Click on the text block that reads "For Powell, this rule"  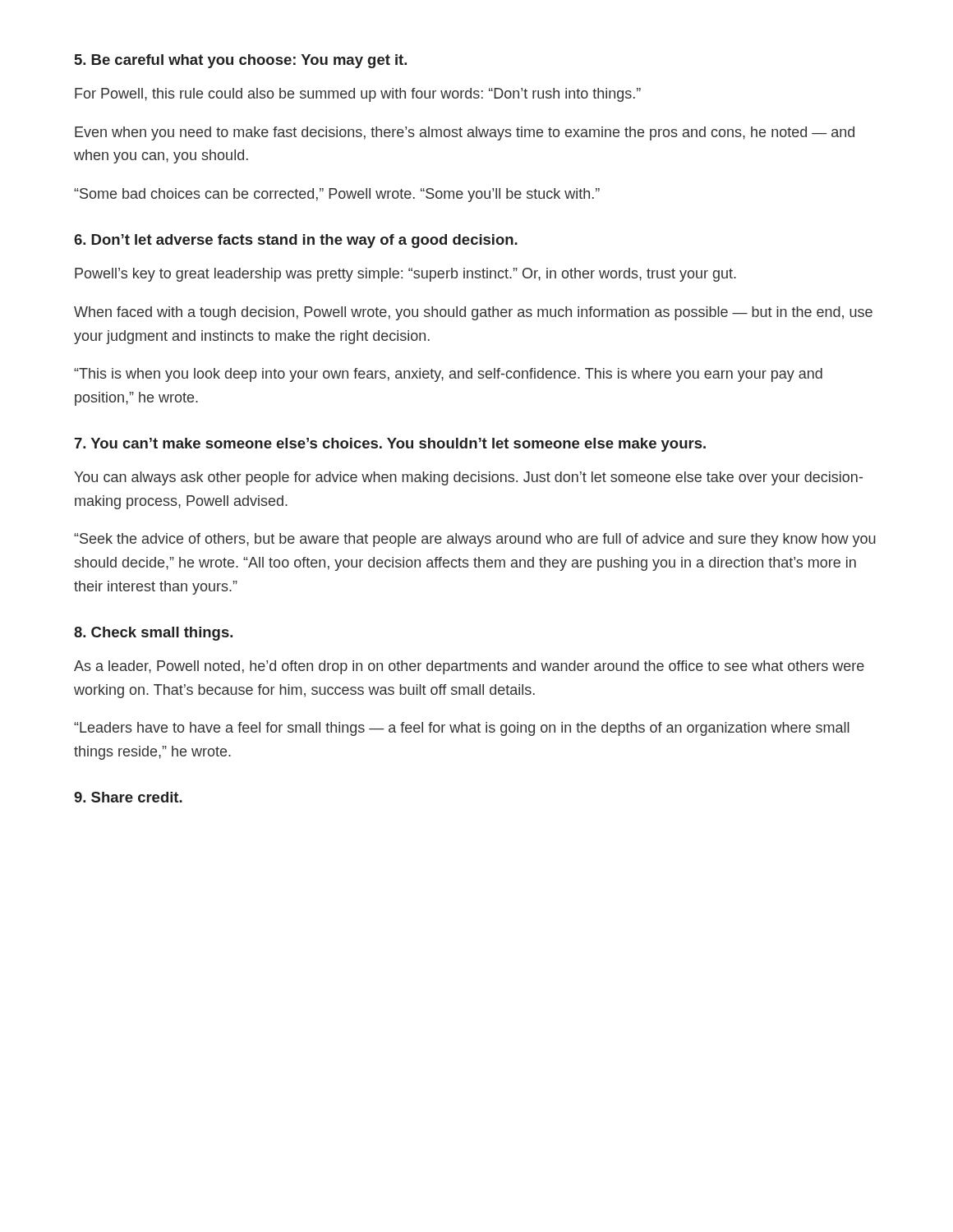pyautogui.click(x=358, y=94)
